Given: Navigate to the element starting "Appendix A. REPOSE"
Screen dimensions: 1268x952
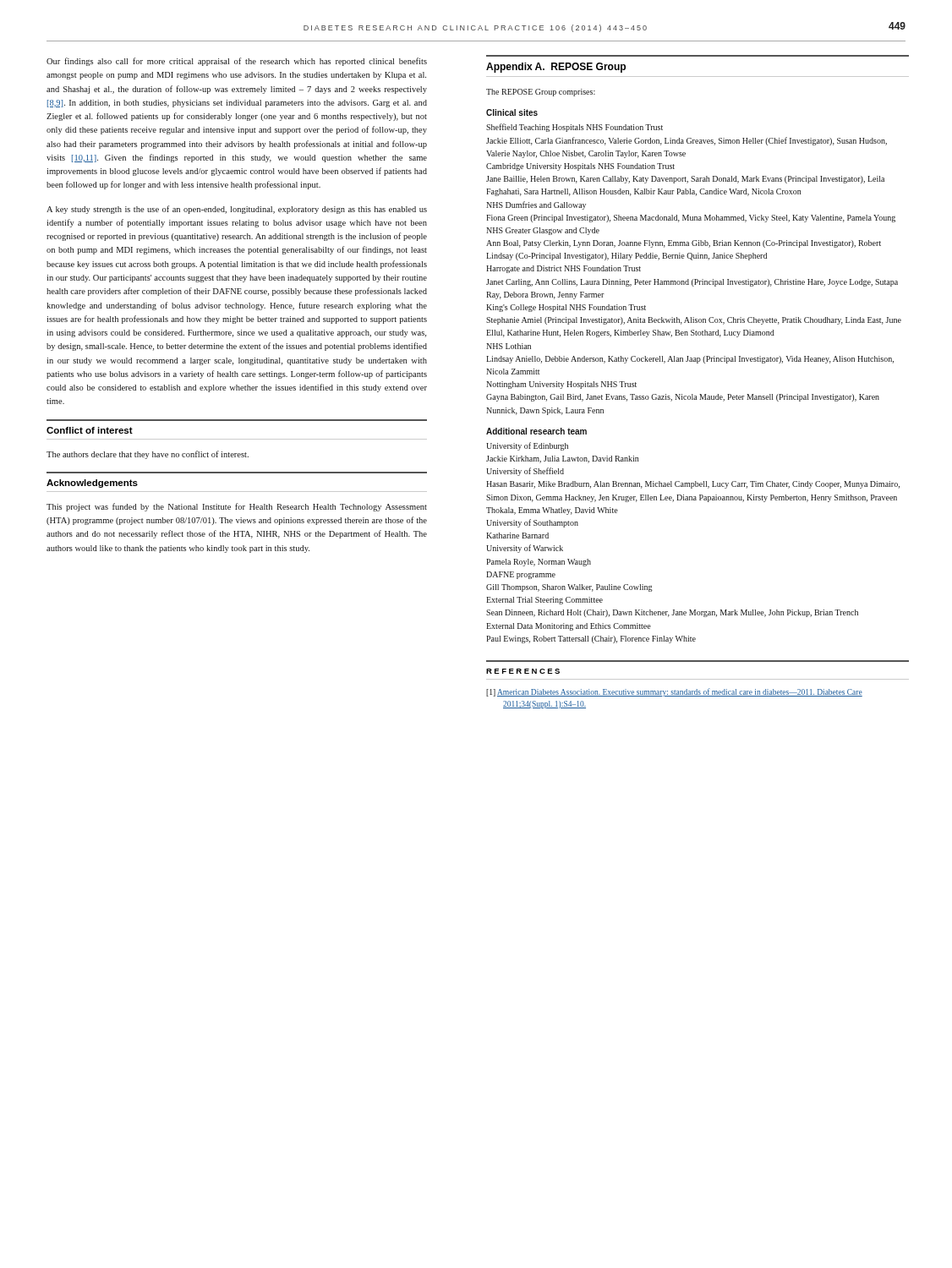Looking at the screenshot, I should pyautogui.click(x=556, y=67).
